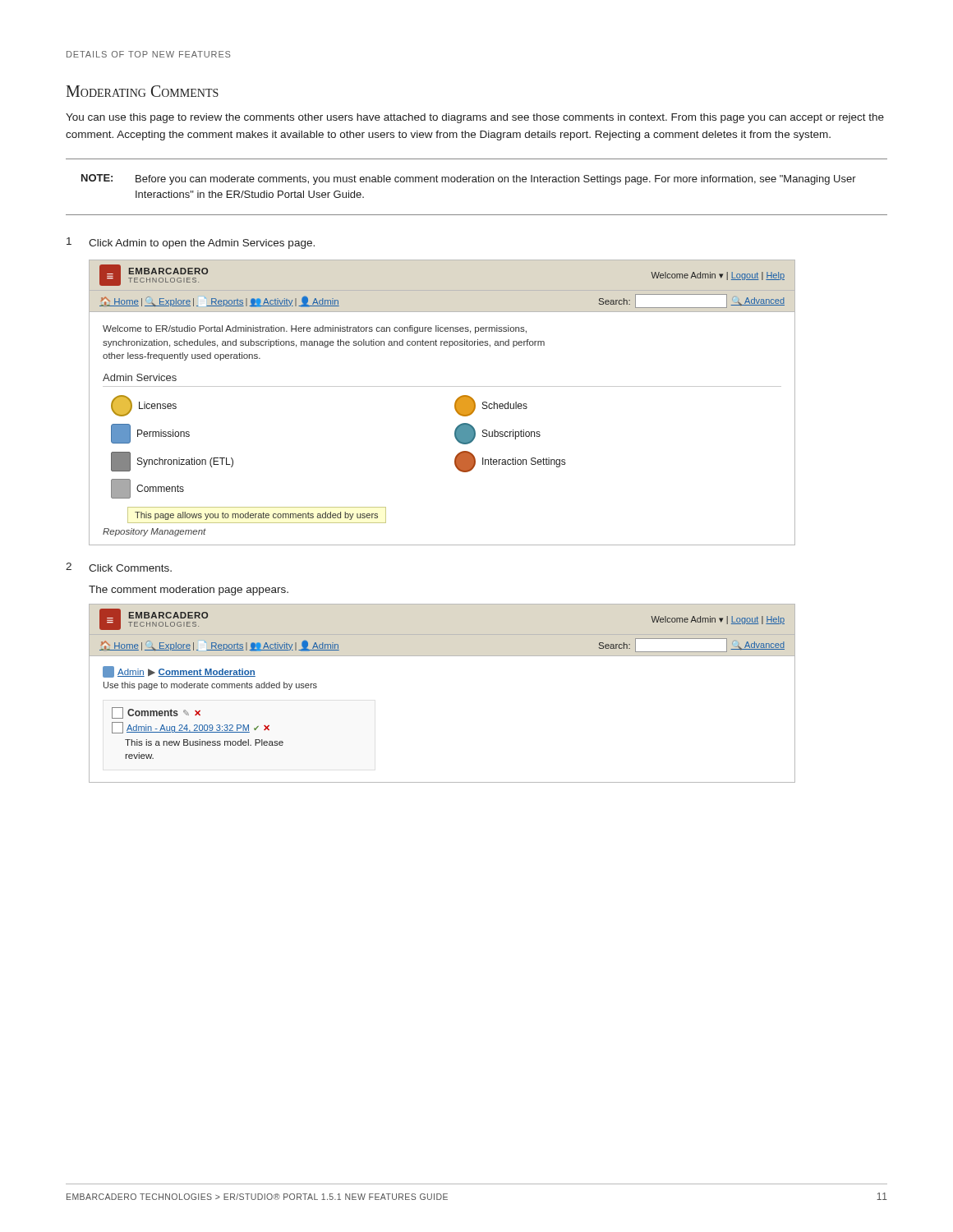This screenshot has height=1232, width=953.
Task: Point to the block starting "2 Click Comments."
Action: coord(119,569)
